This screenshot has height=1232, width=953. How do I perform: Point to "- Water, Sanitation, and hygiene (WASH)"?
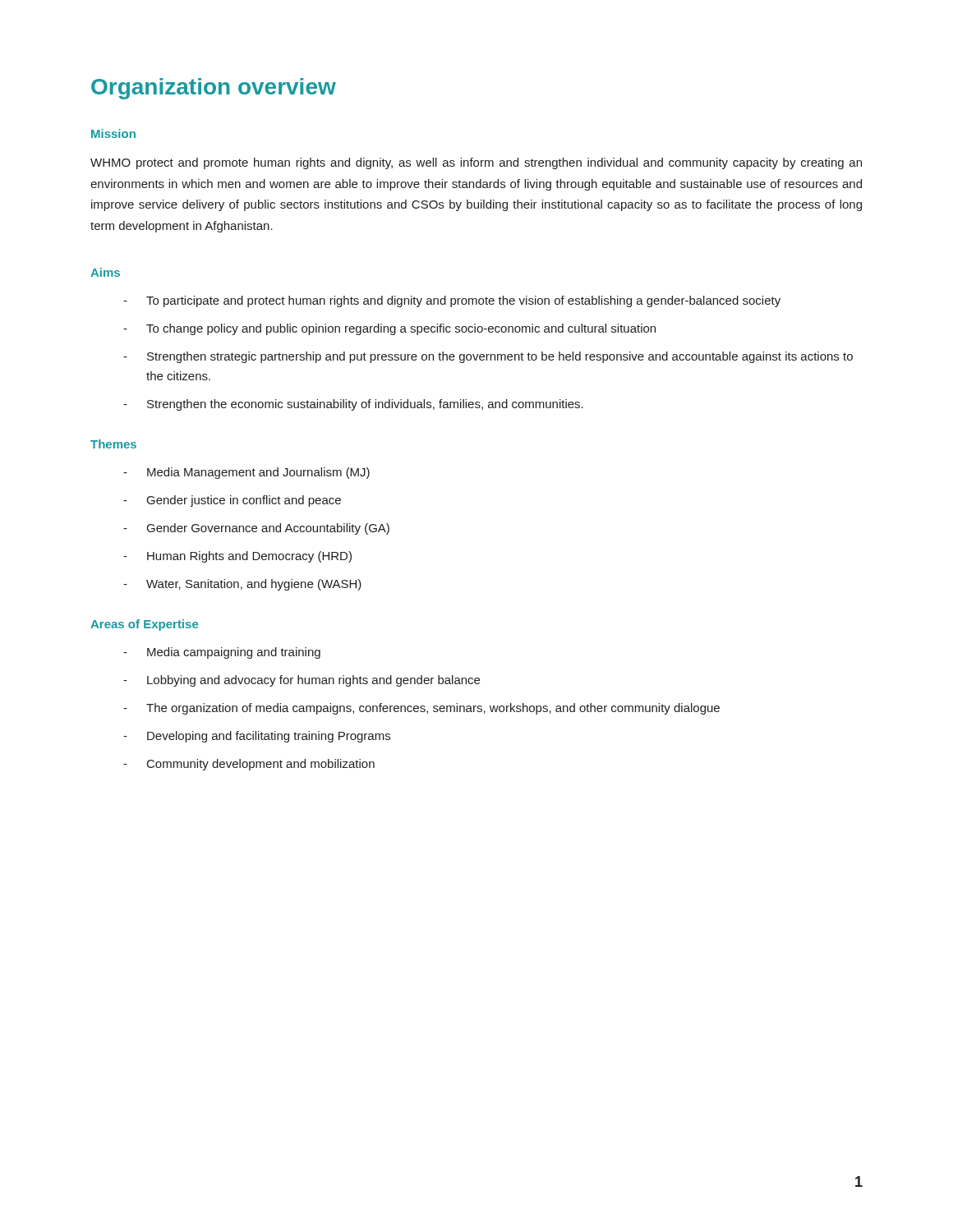[242, 585]
